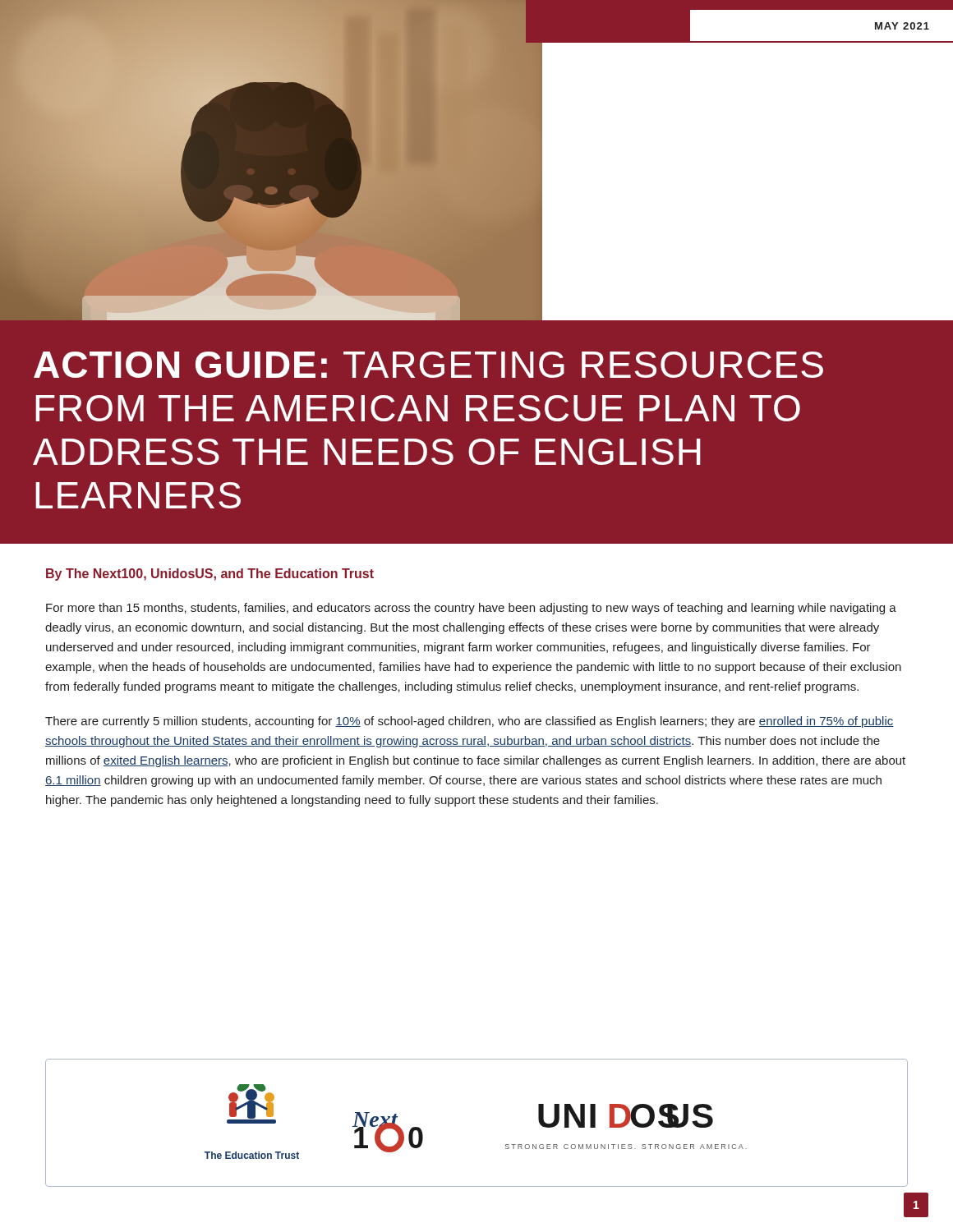
Task: Click on the logo
Action: coord(476,1123)
